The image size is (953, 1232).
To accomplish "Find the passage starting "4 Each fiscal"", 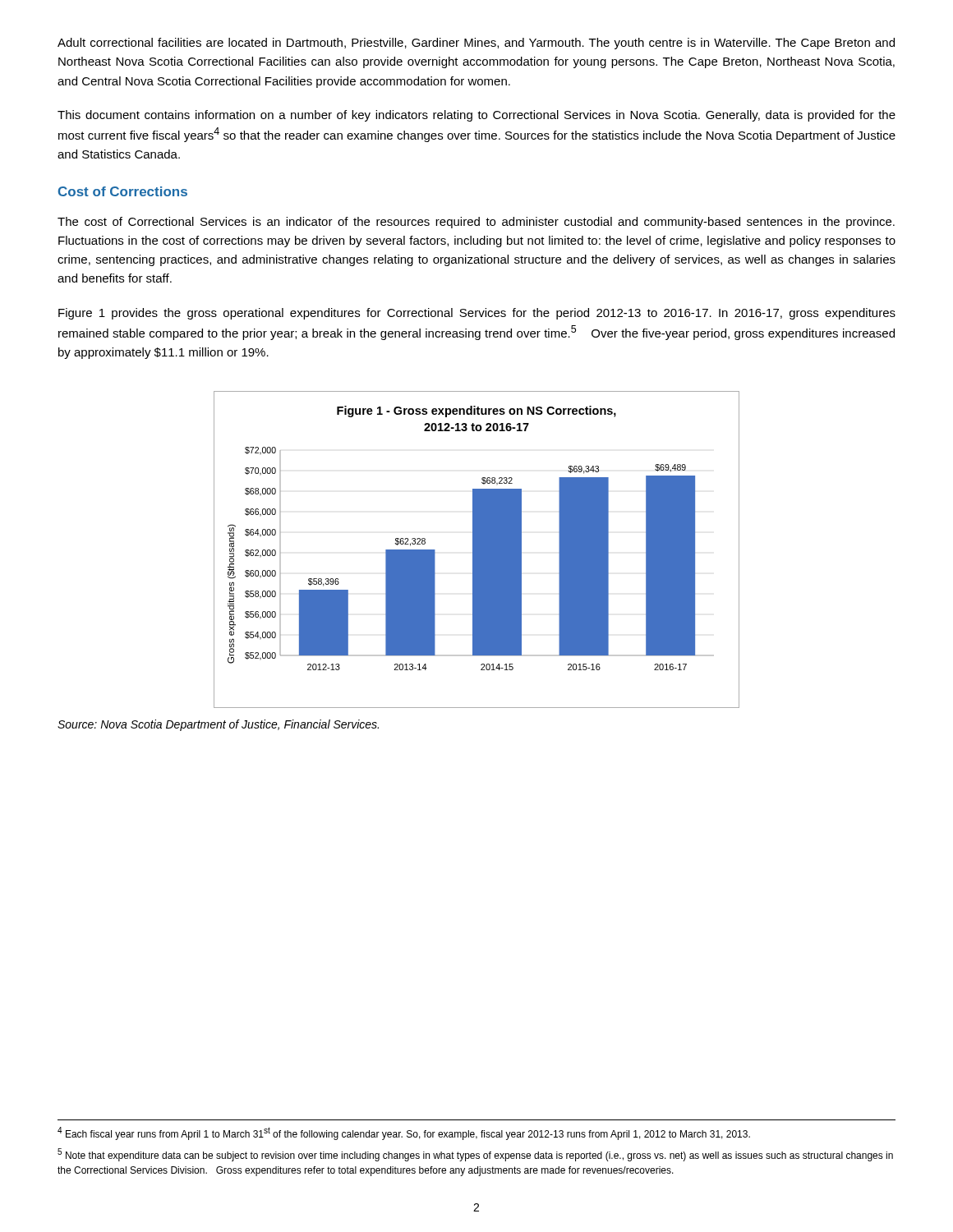I will [404, 1133].
